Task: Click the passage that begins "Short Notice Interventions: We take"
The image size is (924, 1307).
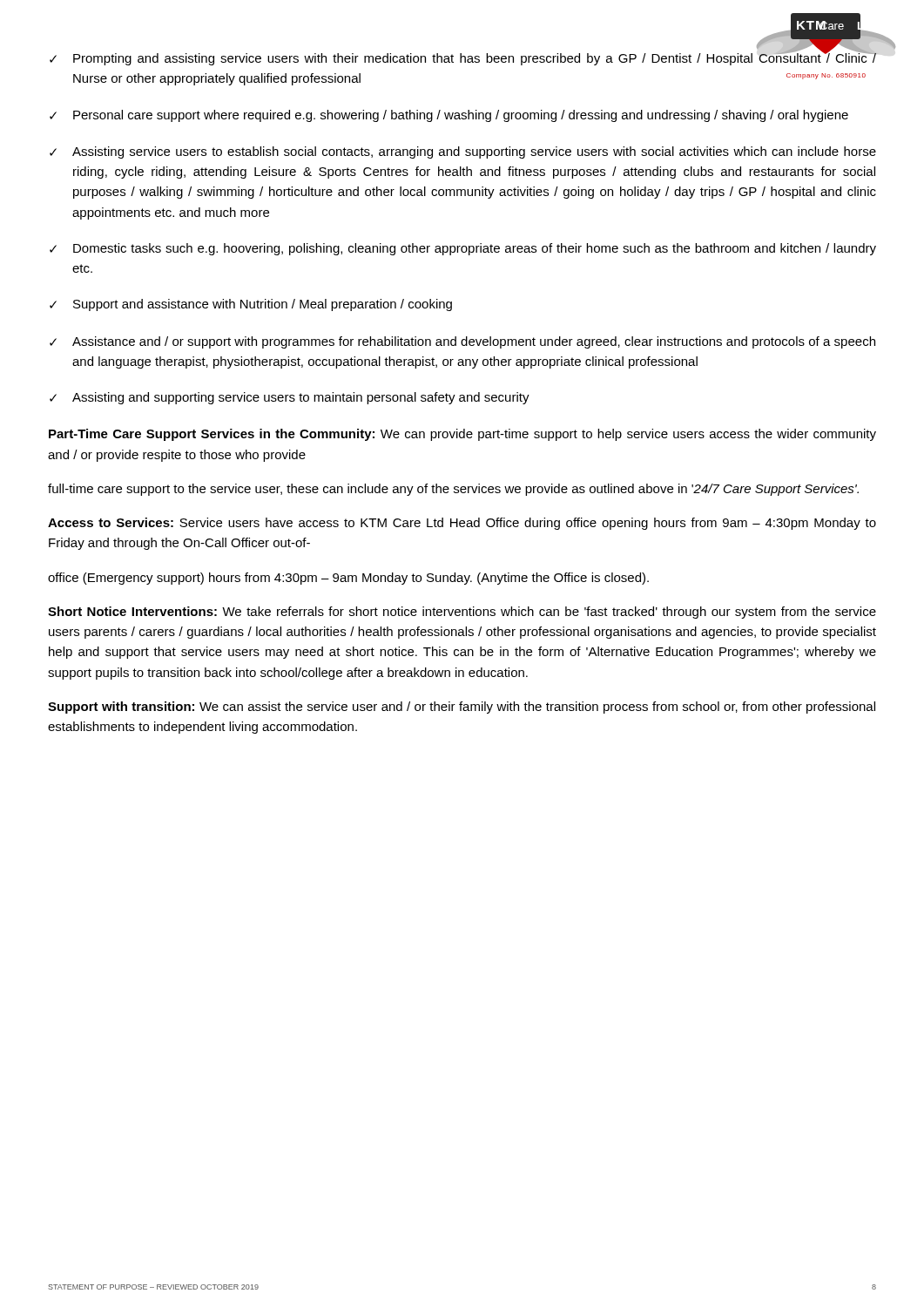Action: 462,641
